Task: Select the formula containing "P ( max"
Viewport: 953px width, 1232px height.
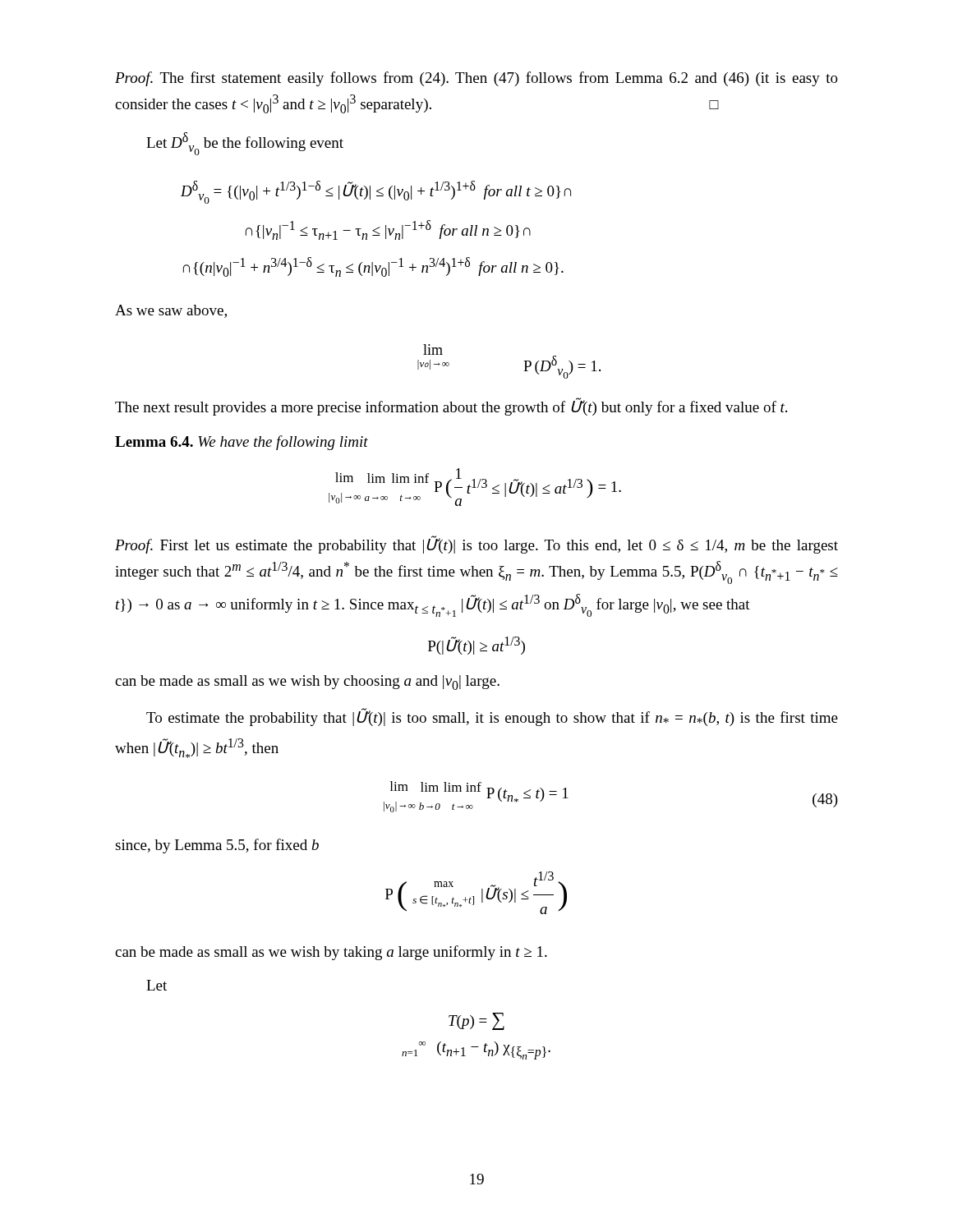Action: (x=476, y=894)
